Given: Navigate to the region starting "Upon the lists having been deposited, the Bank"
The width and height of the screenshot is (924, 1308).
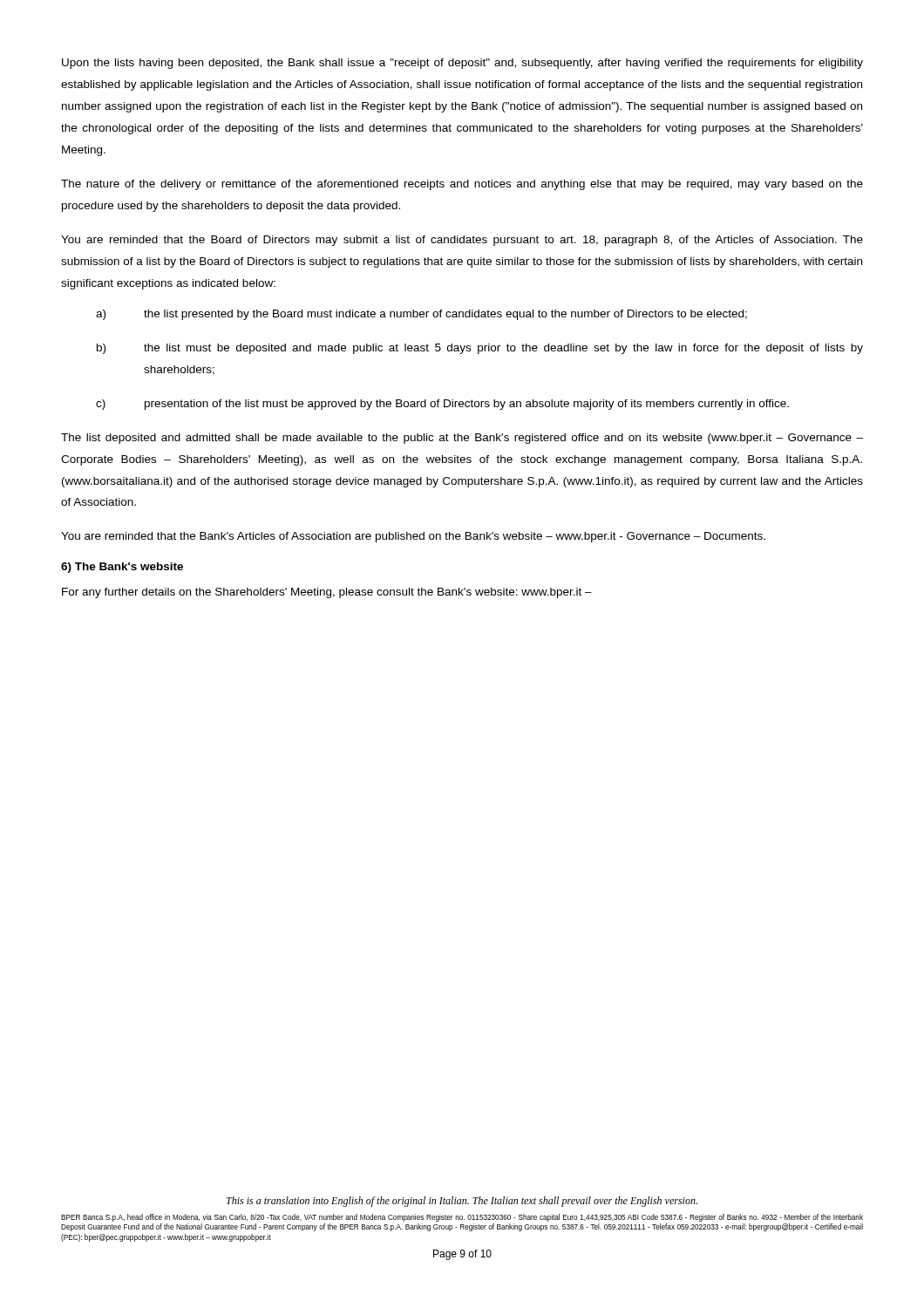Looking at the screenshot, I should click(x=462, y=106).
